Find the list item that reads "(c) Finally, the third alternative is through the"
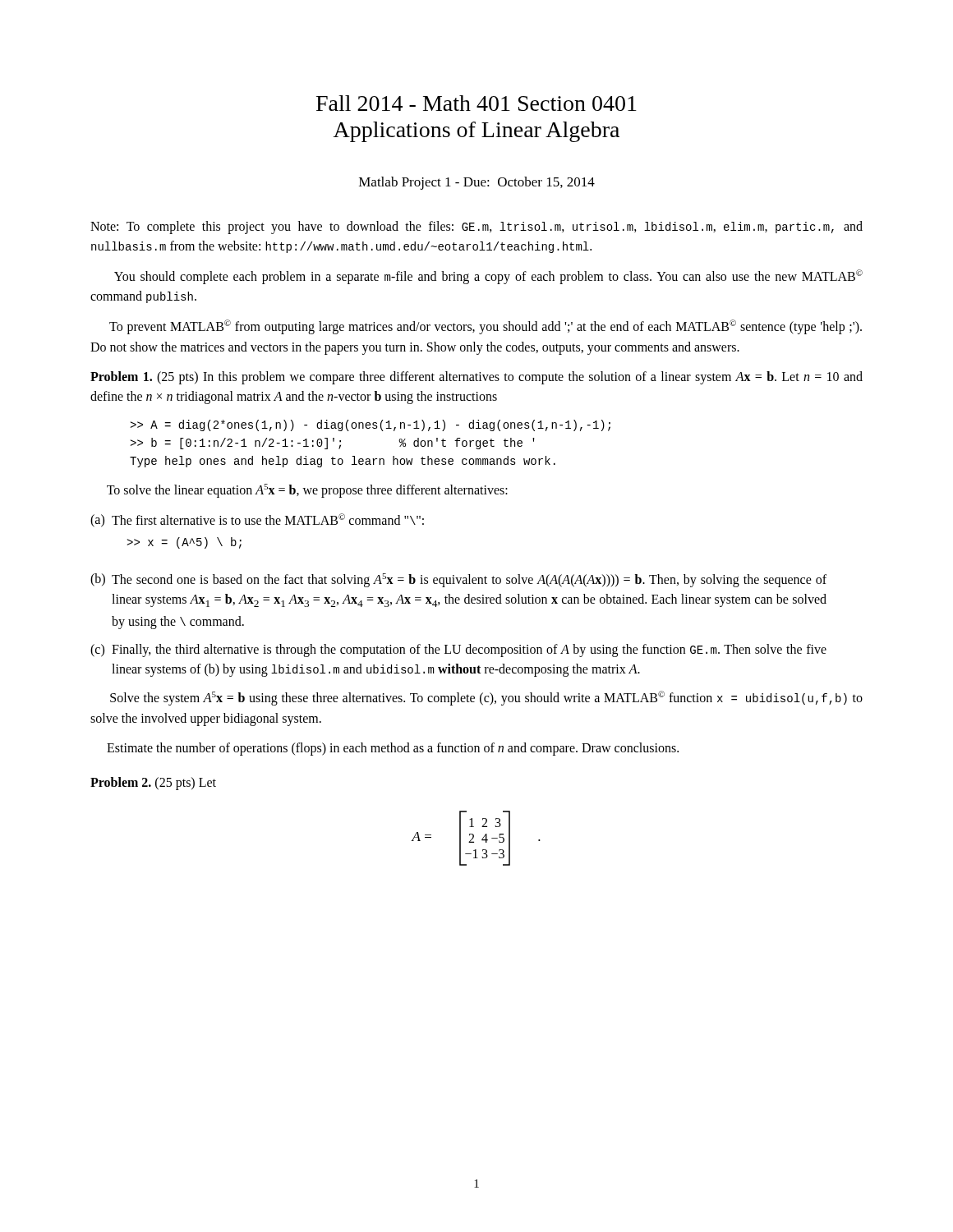This screenshot has height=1232, width=953. click(x=458, y=660)
